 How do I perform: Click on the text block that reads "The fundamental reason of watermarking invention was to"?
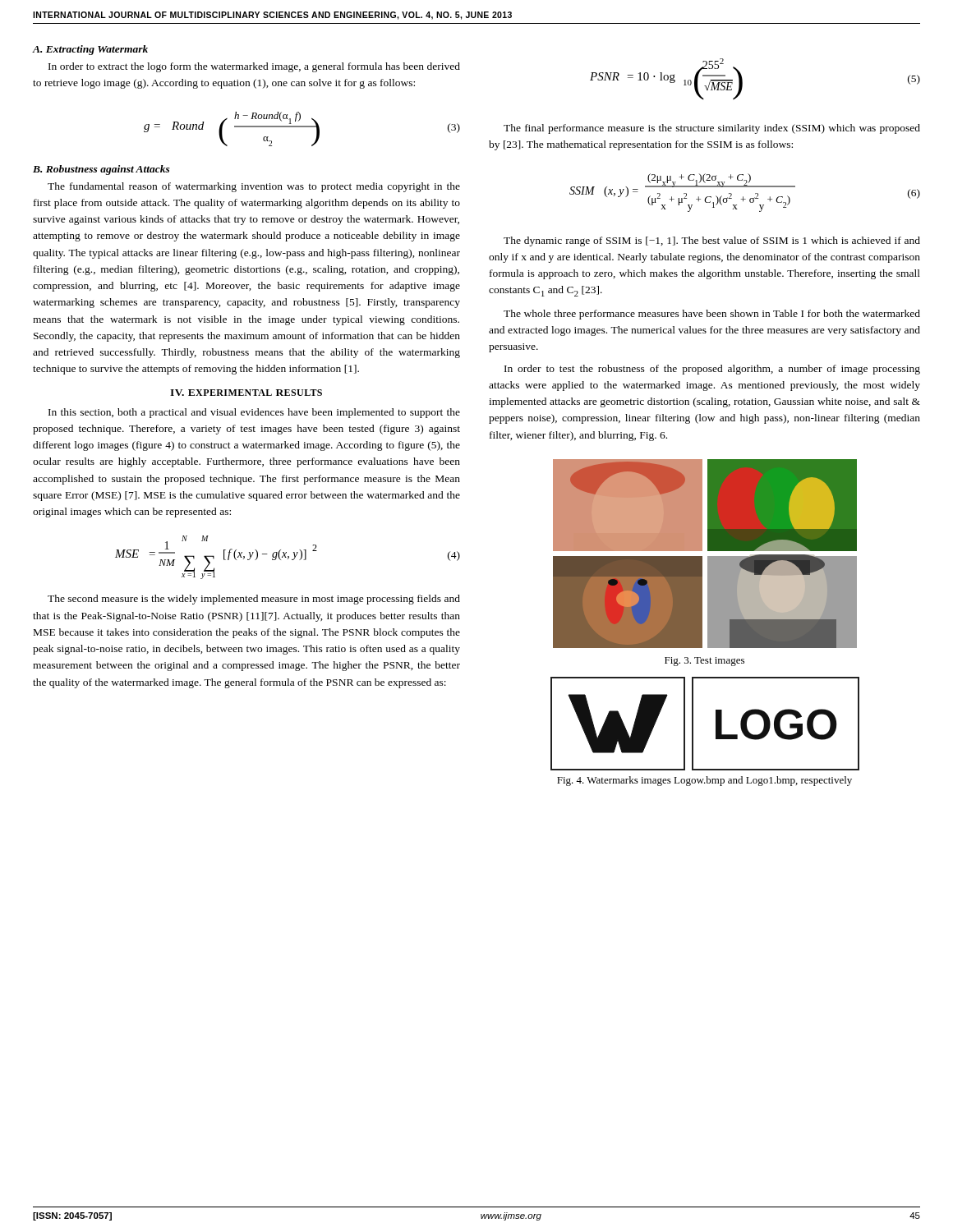click(x=246, y=278)
